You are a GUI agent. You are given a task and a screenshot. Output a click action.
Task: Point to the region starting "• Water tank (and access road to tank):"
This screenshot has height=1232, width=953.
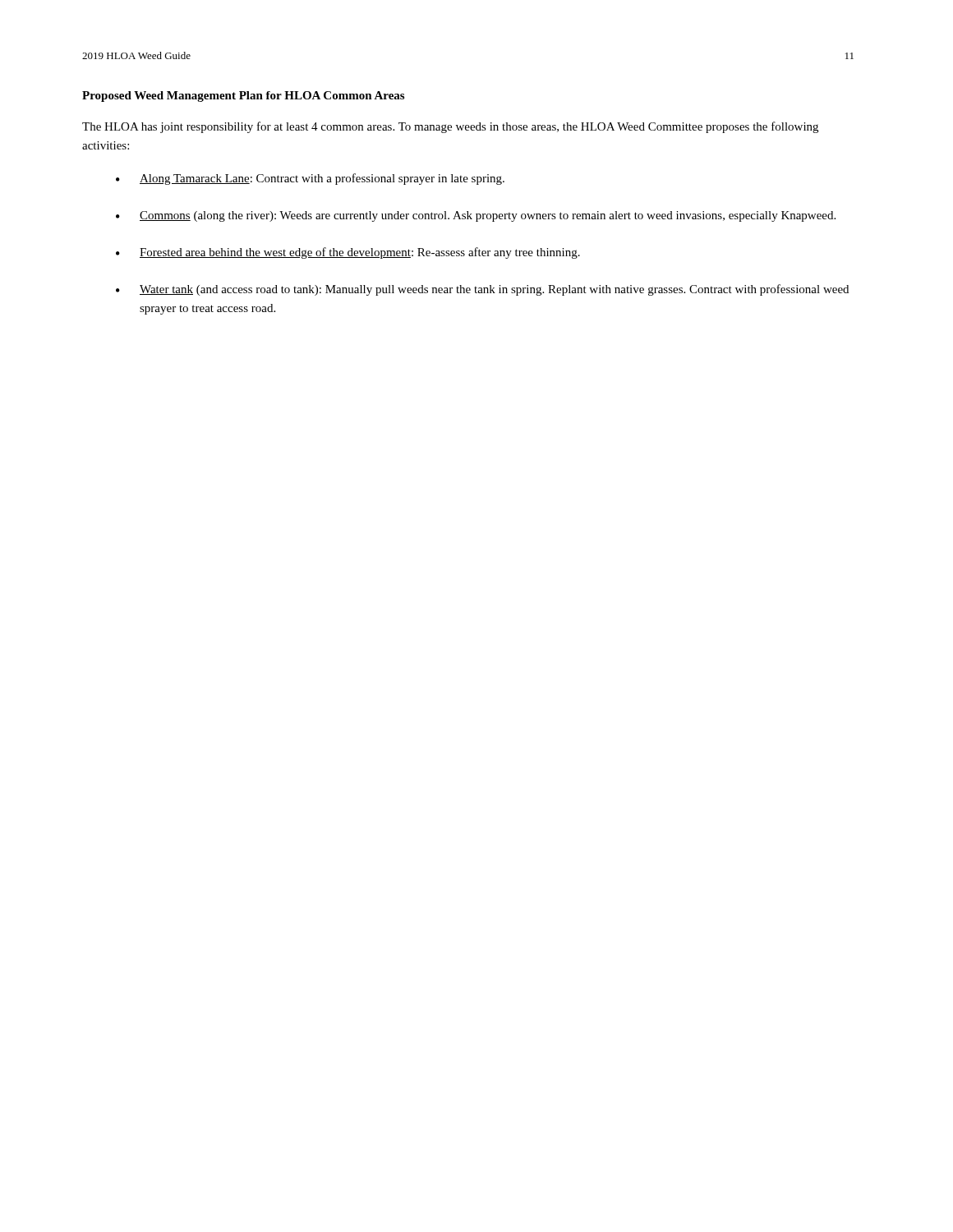point(485,299)
